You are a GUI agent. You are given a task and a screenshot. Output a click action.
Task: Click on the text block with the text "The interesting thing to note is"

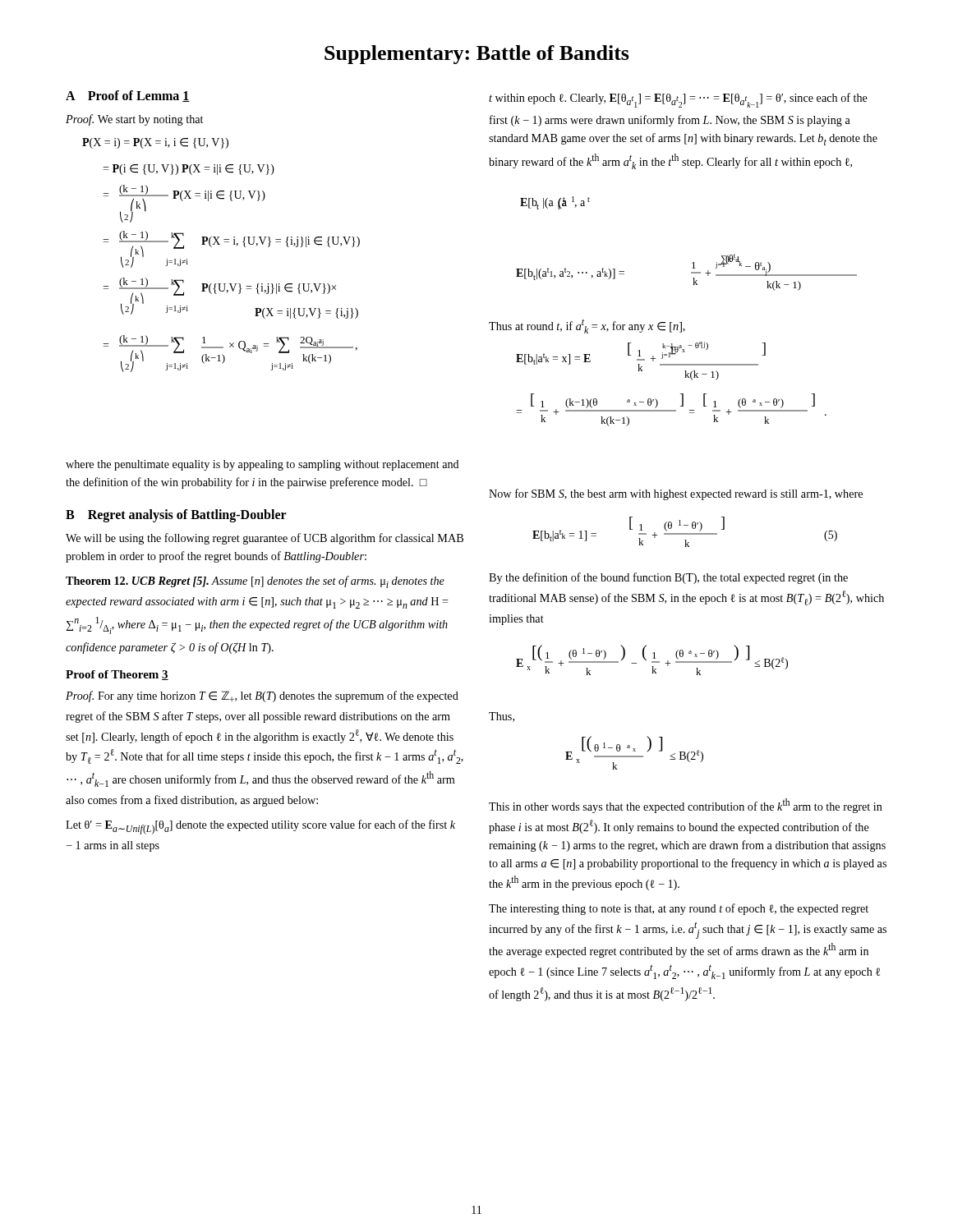pos(688,951)
